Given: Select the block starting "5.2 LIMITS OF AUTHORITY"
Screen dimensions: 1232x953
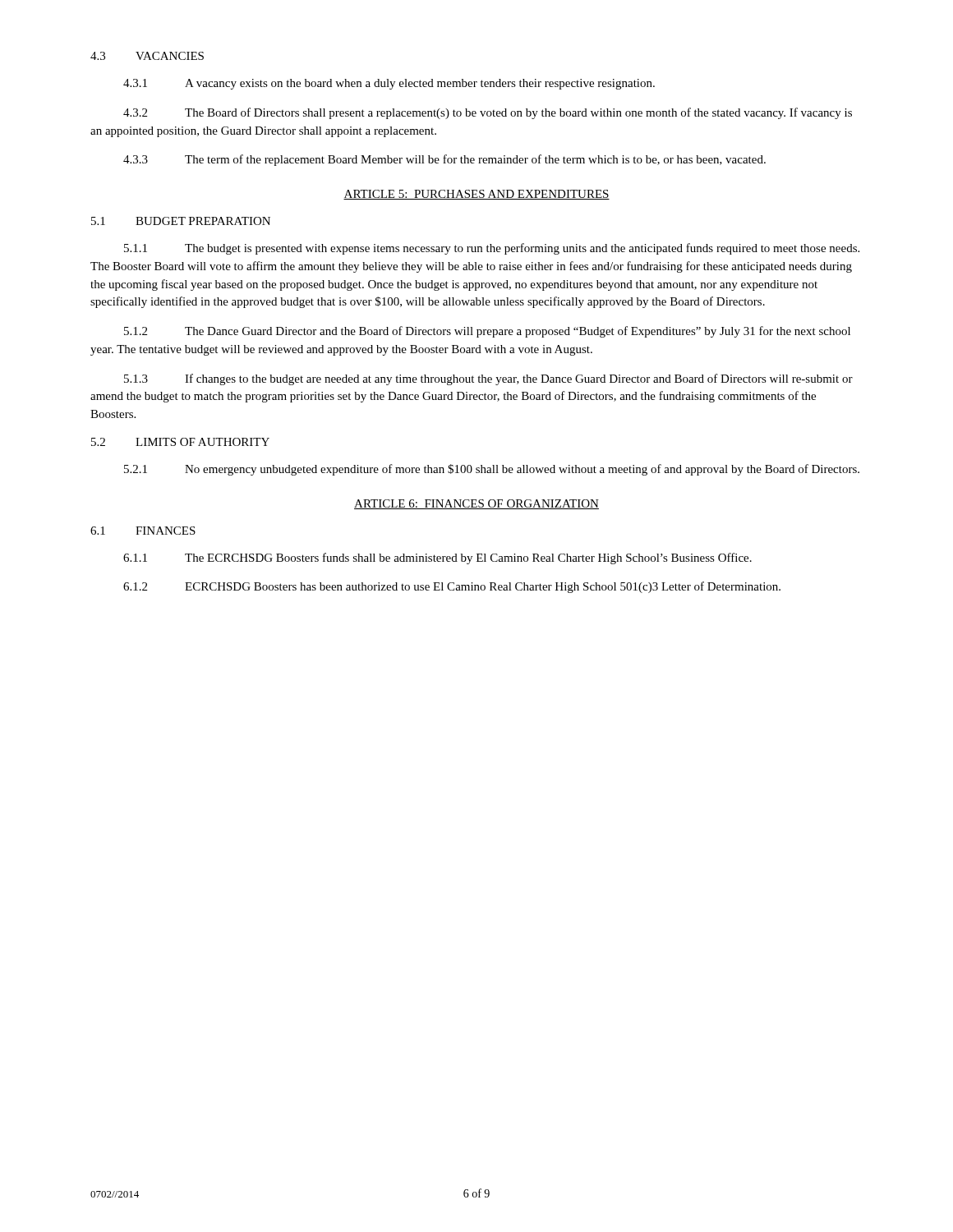Looking at the screenshot, I should pos(180,442).
